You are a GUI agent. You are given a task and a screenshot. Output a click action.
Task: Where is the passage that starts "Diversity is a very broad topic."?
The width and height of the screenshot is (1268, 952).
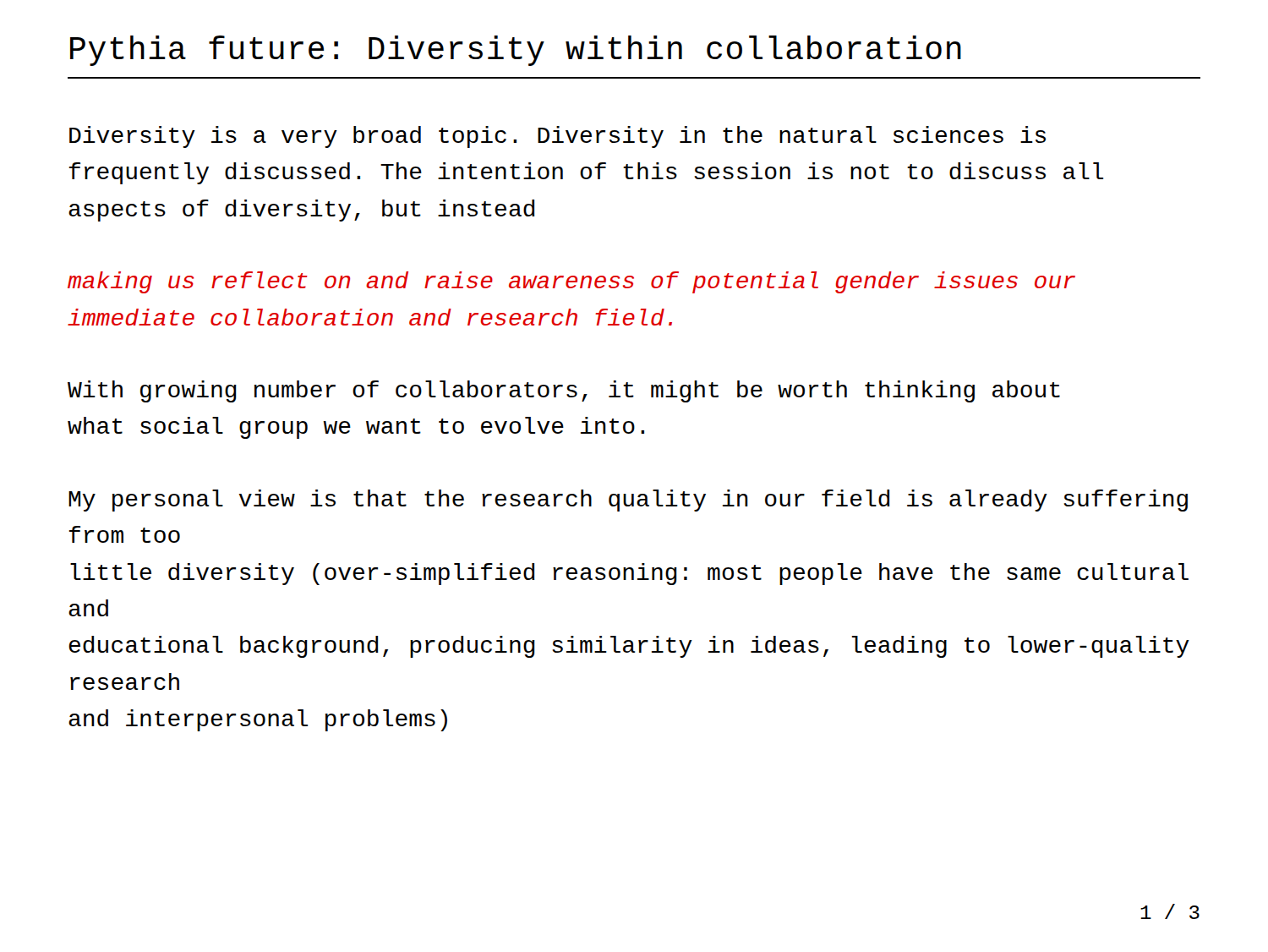[x=586, y=173]
